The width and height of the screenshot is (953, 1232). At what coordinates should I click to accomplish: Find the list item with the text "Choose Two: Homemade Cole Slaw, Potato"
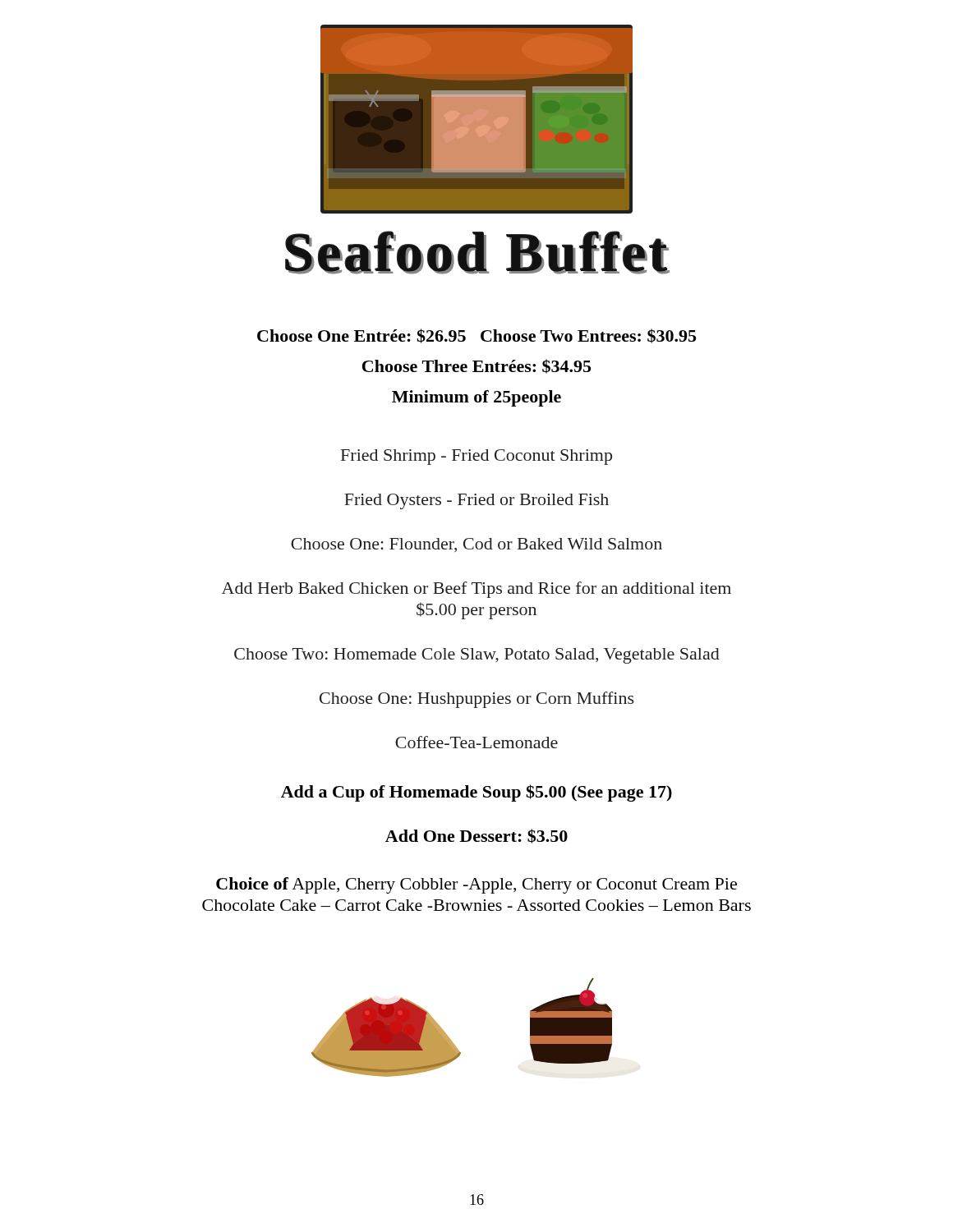pos(476,653)
